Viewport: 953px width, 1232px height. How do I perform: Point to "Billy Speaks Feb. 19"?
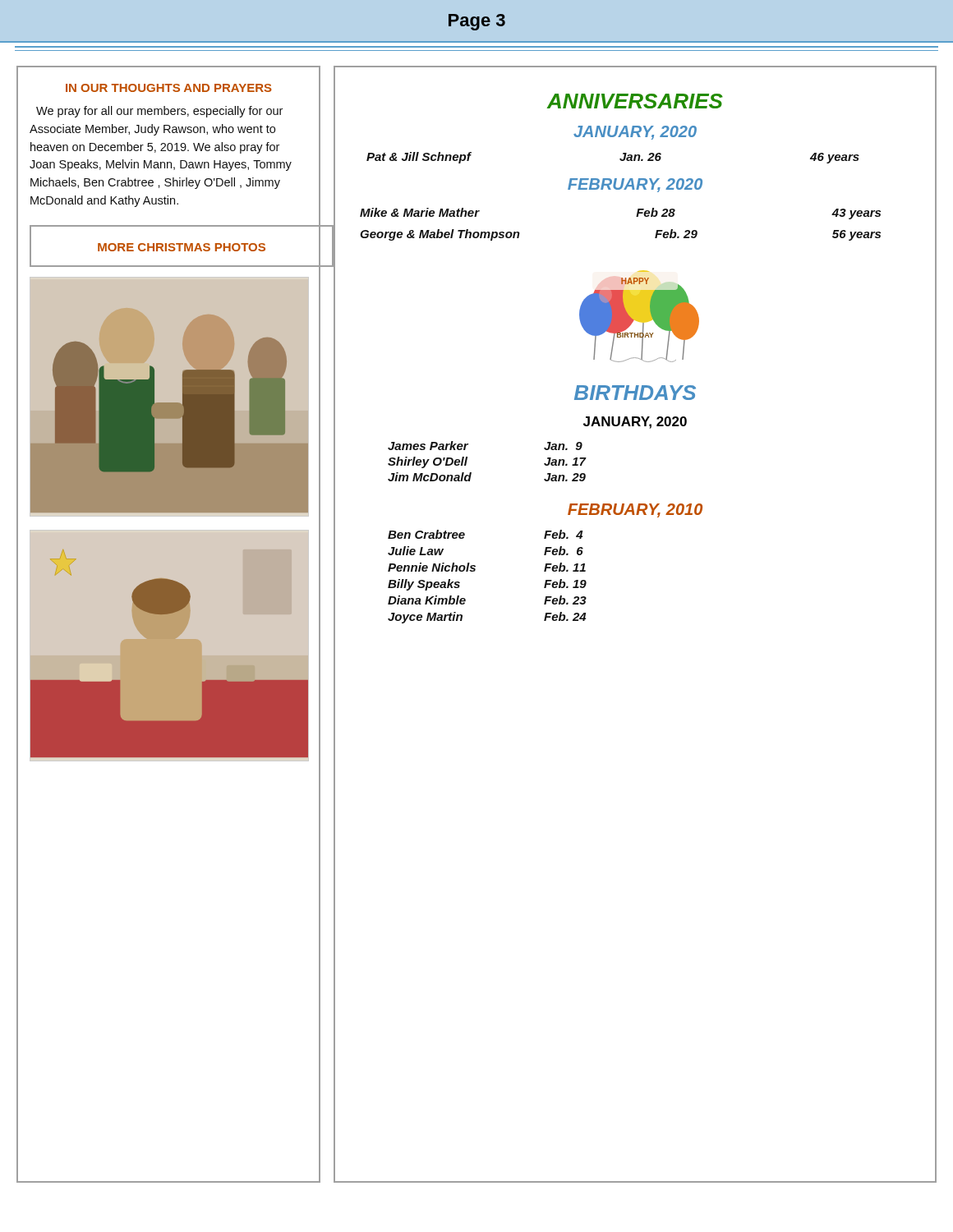(432, 584)
